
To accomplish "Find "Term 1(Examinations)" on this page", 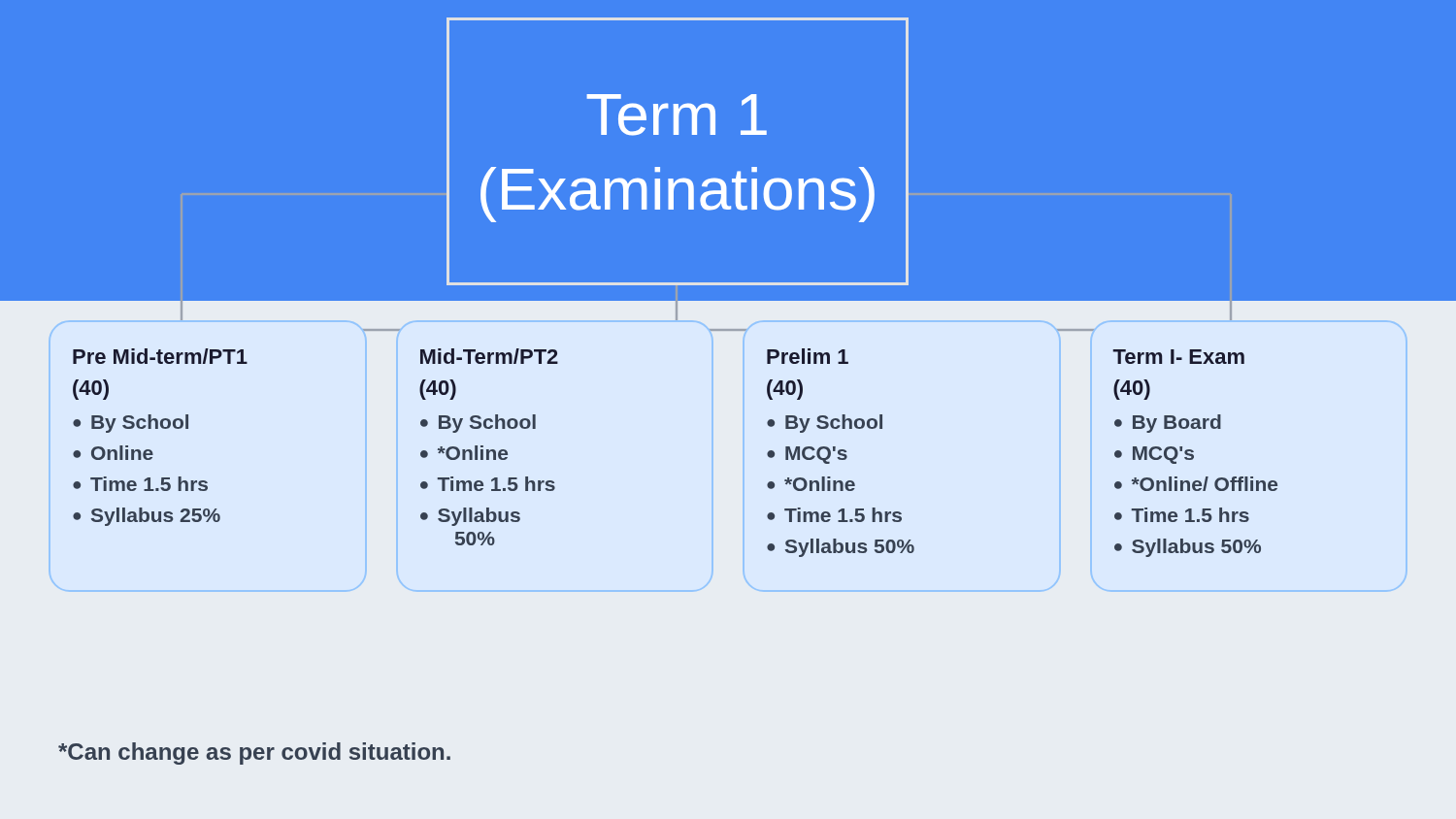I will click(678, 151).
